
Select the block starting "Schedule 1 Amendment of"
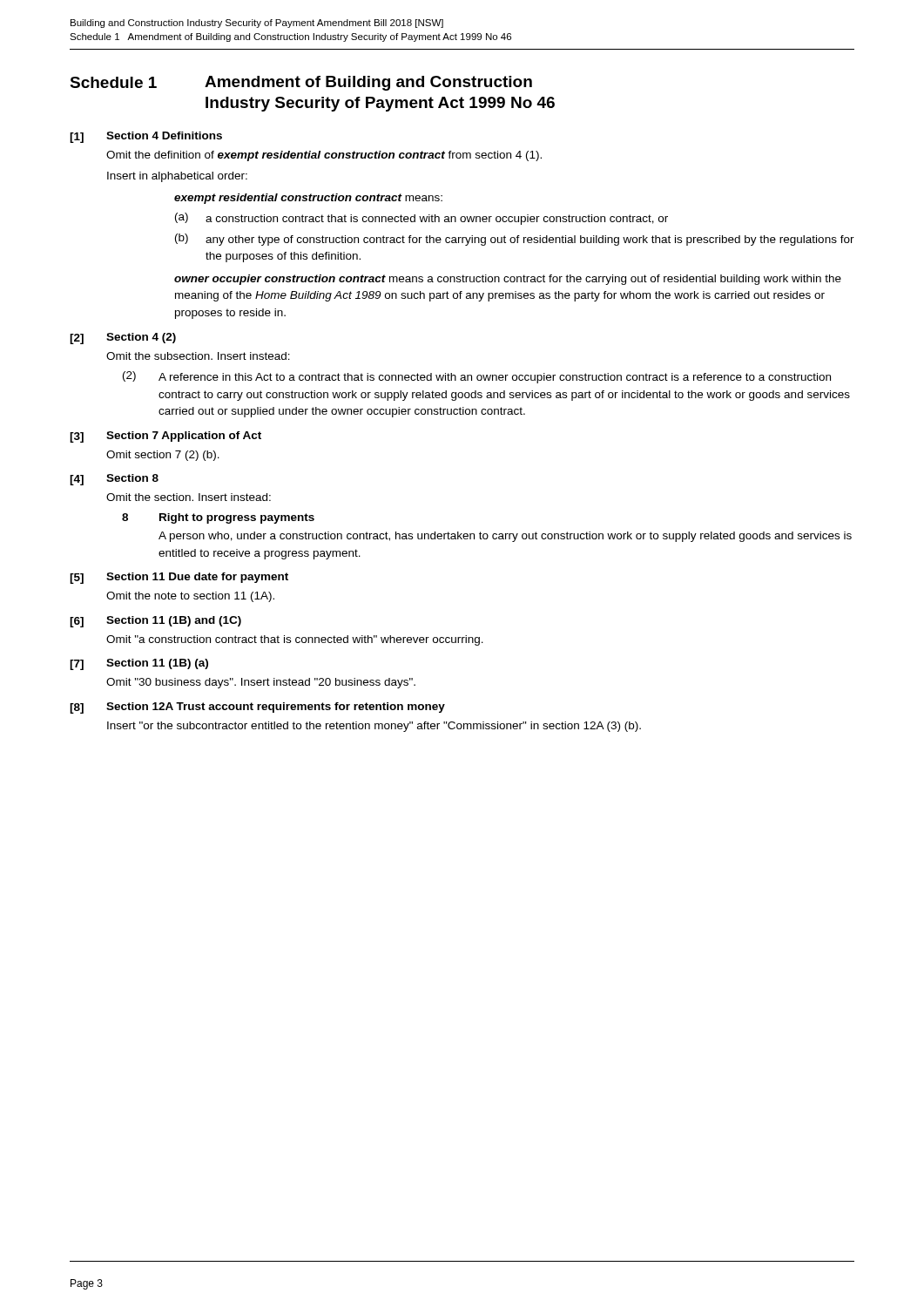coord(312,92)
